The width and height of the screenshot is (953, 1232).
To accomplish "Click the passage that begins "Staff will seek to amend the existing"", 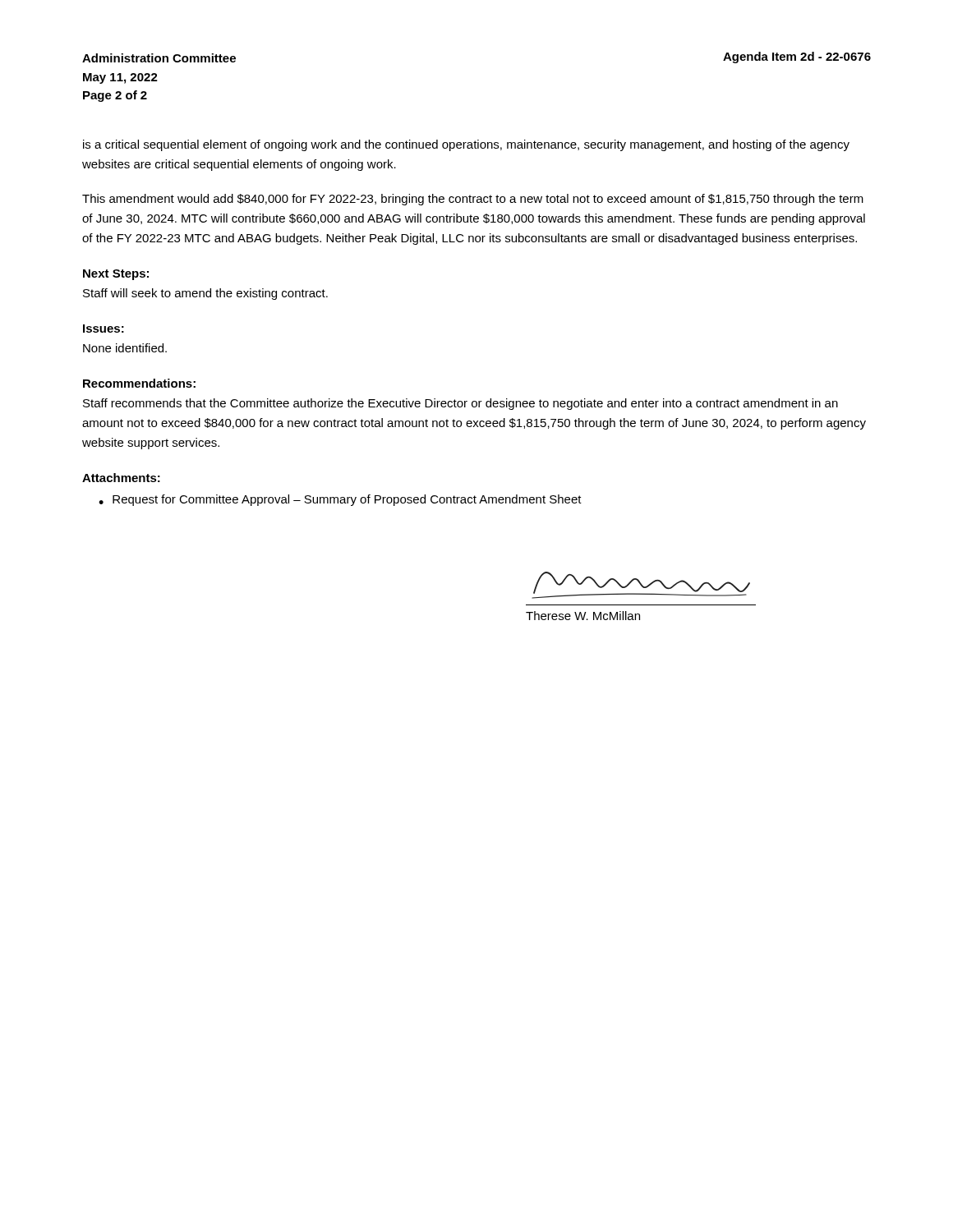I will 205,292.
